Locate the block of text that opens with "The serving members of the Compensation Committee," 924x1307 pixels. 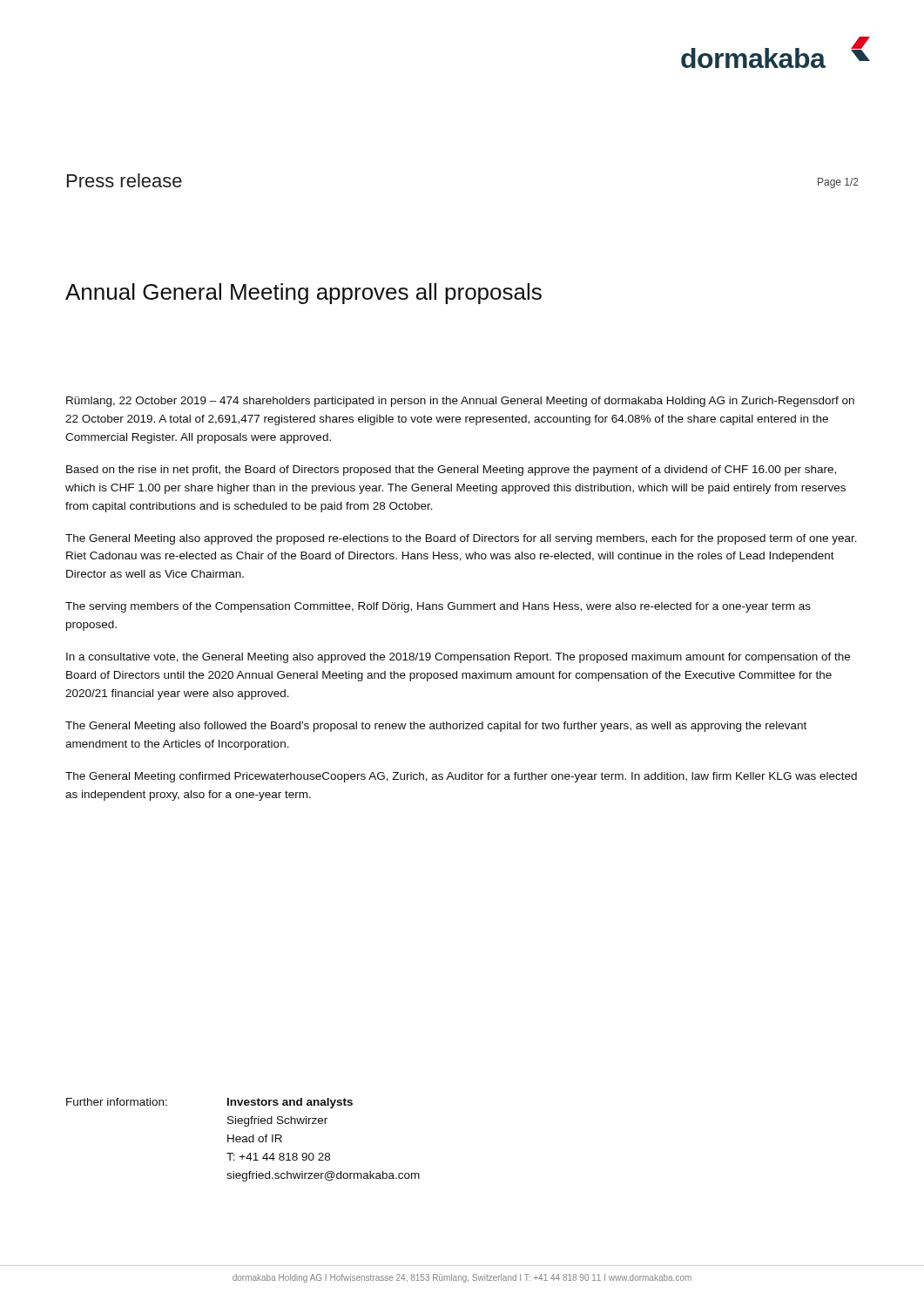[462, 616]
